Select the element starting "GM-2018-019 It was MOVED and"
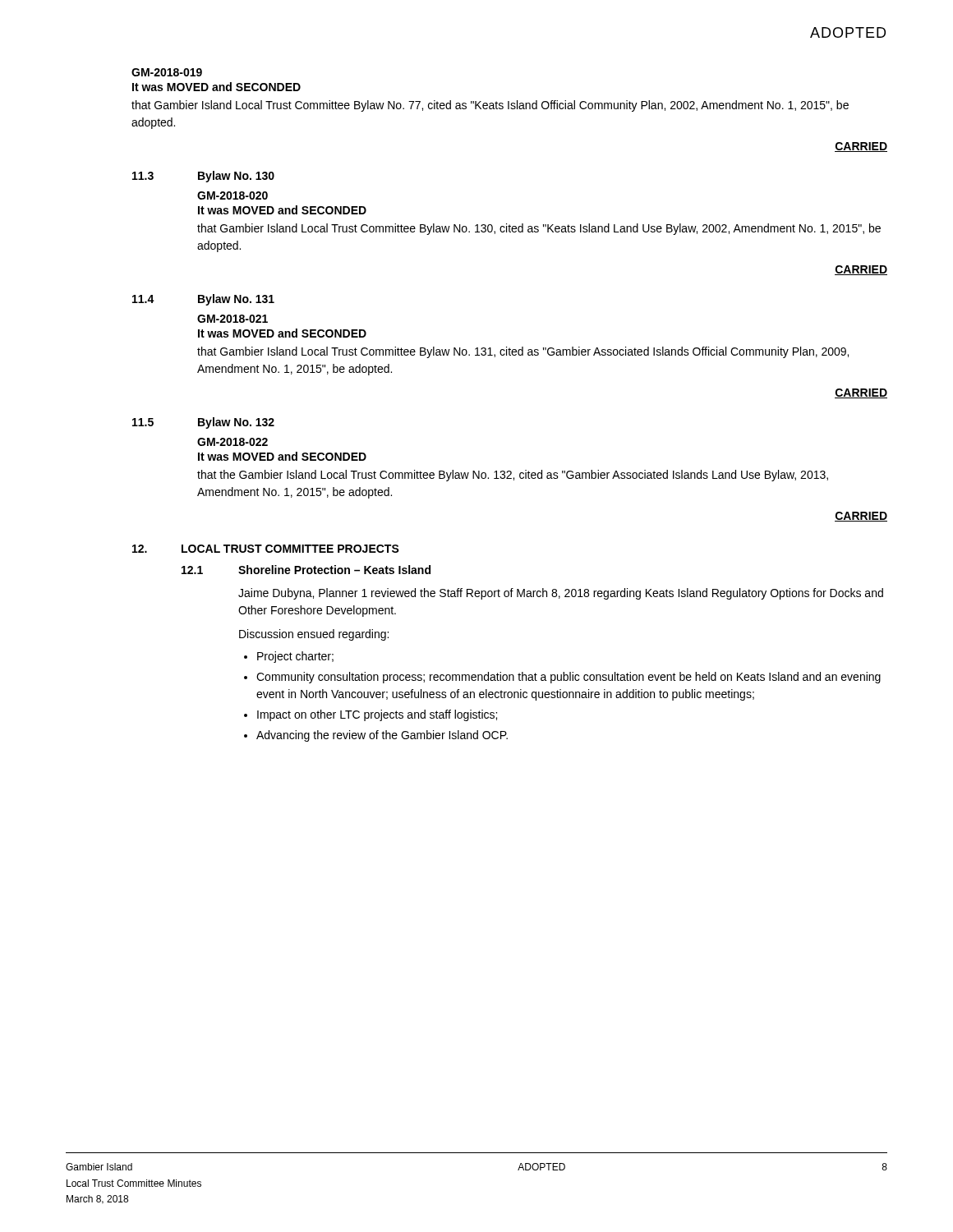 point(509,99)
